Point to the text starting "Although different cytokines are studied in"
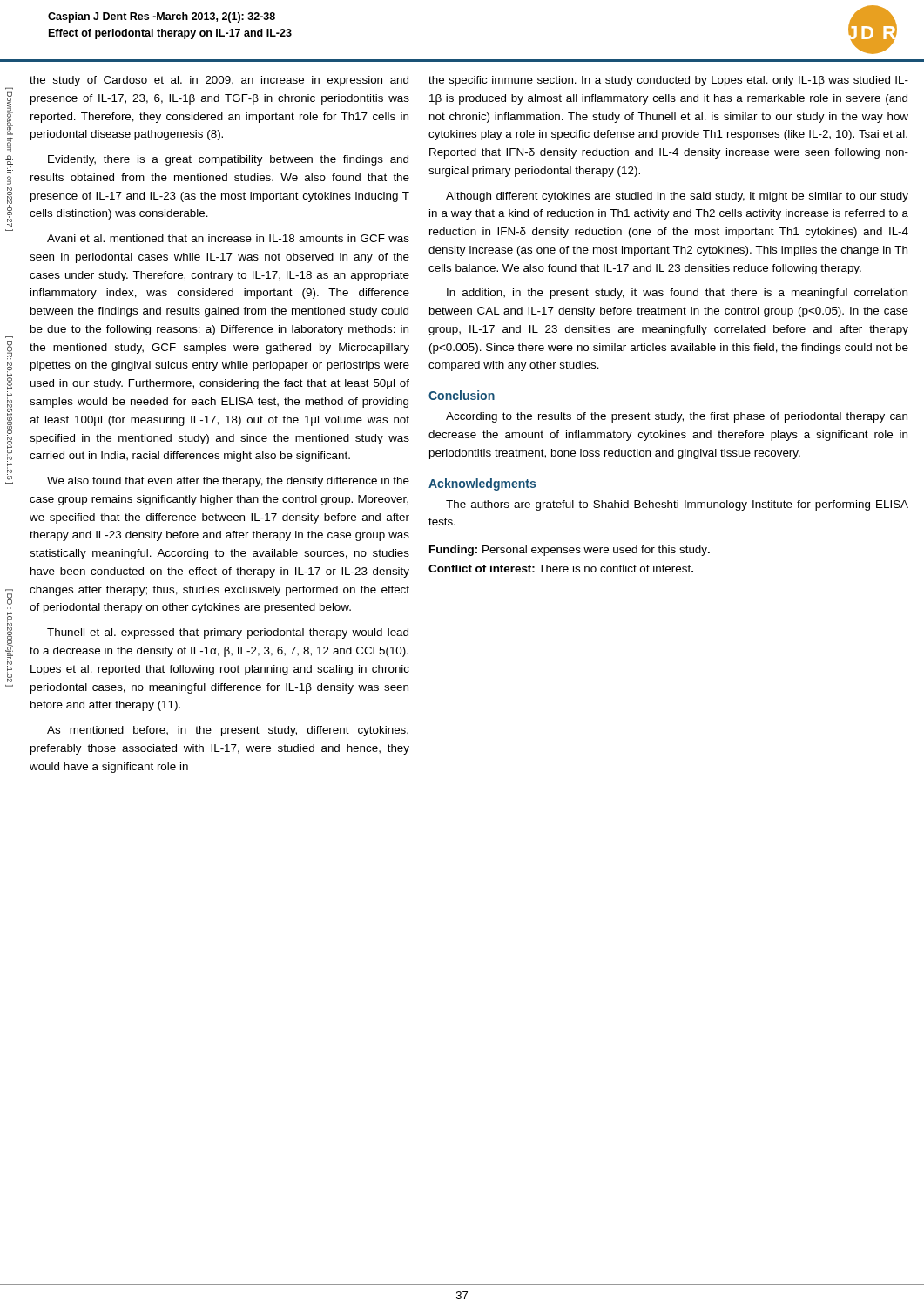The height and width of the screenshot is (1307, 924). pyautogui.click(x=668, y=232)
